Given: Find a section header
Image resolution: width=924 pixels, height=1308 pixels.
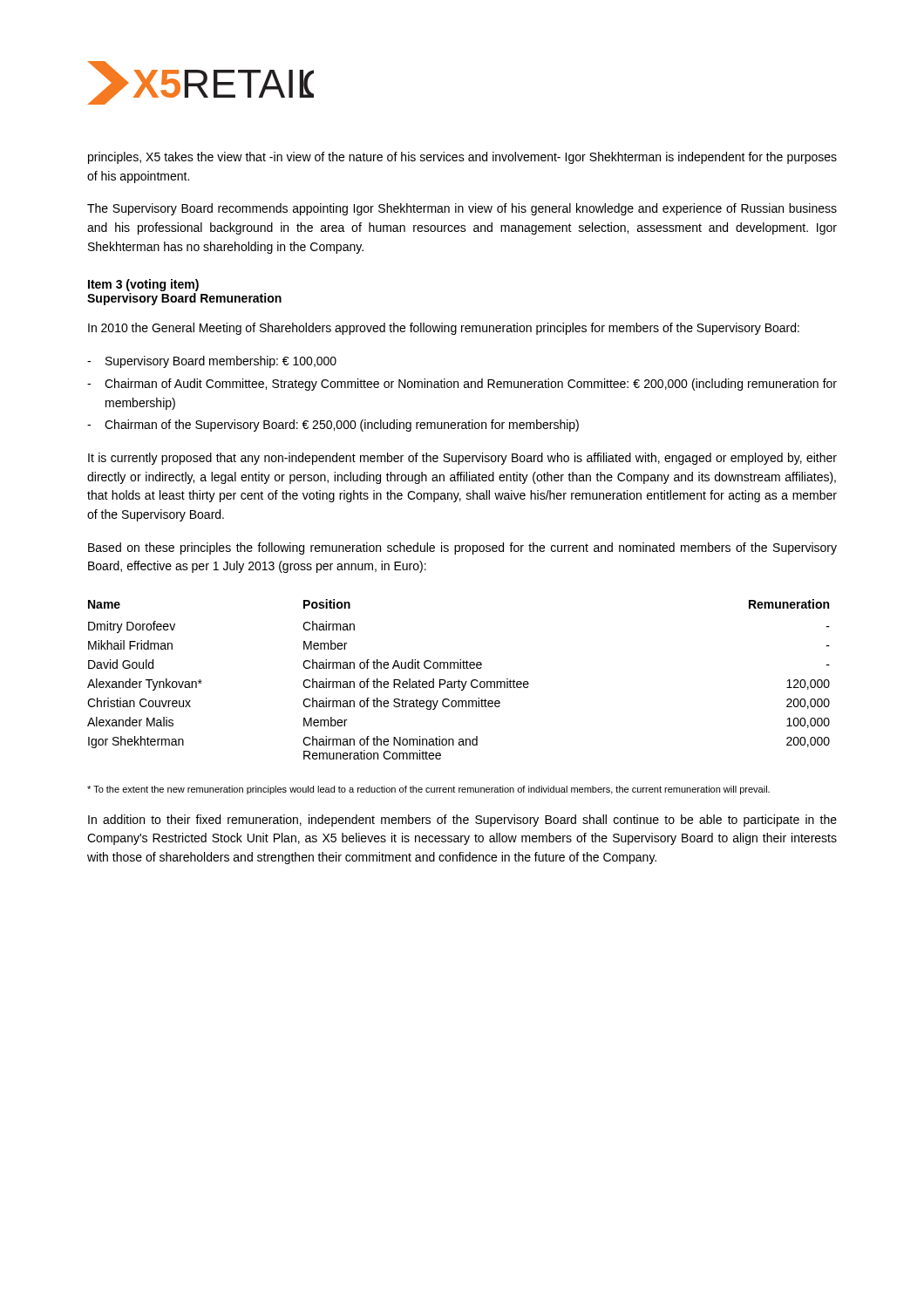Looking at the screenshot, I should [x=184, y=292].
